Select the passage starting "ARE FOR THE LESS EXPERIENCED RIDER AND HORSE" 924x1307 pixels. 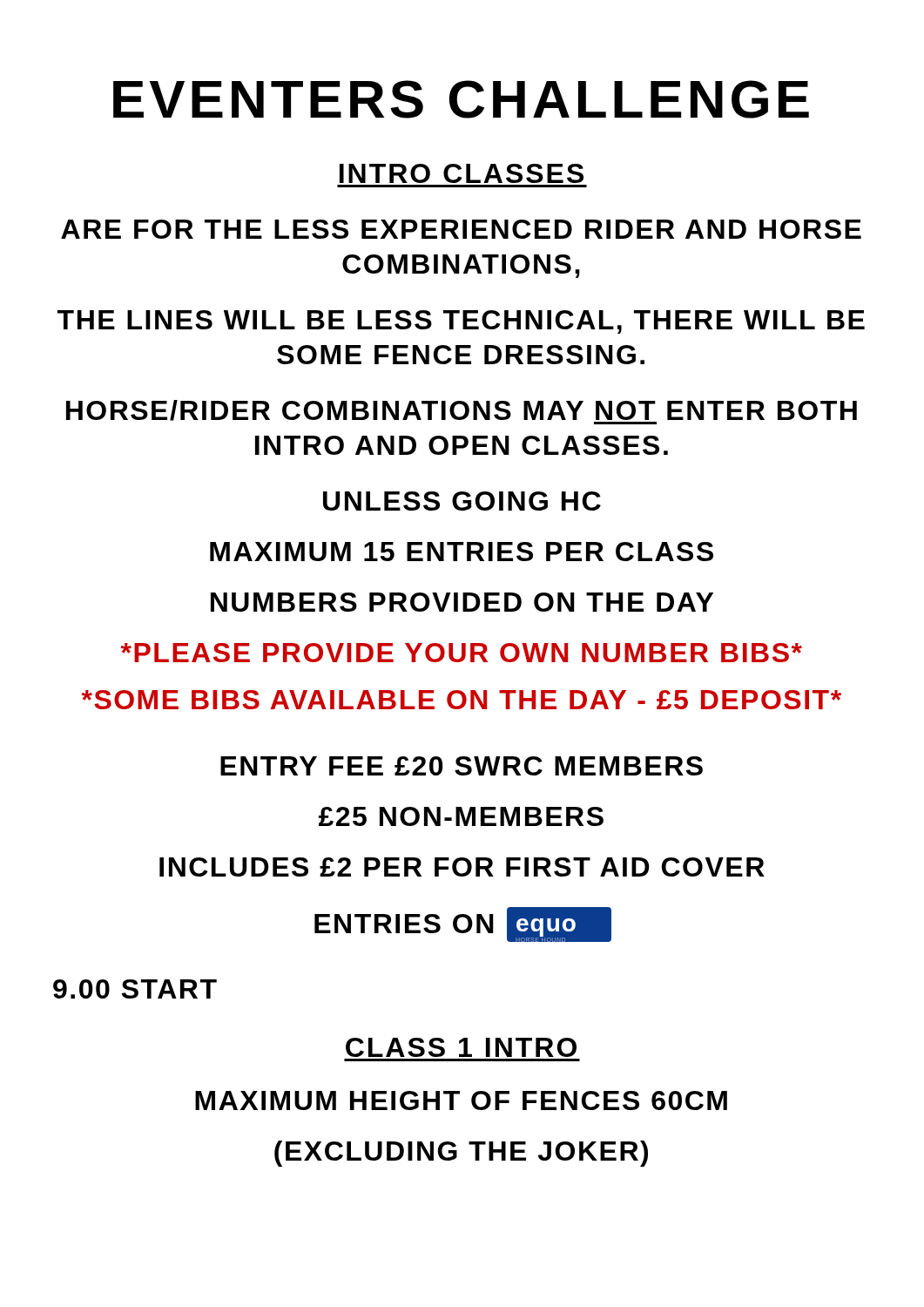pos(462,246)
